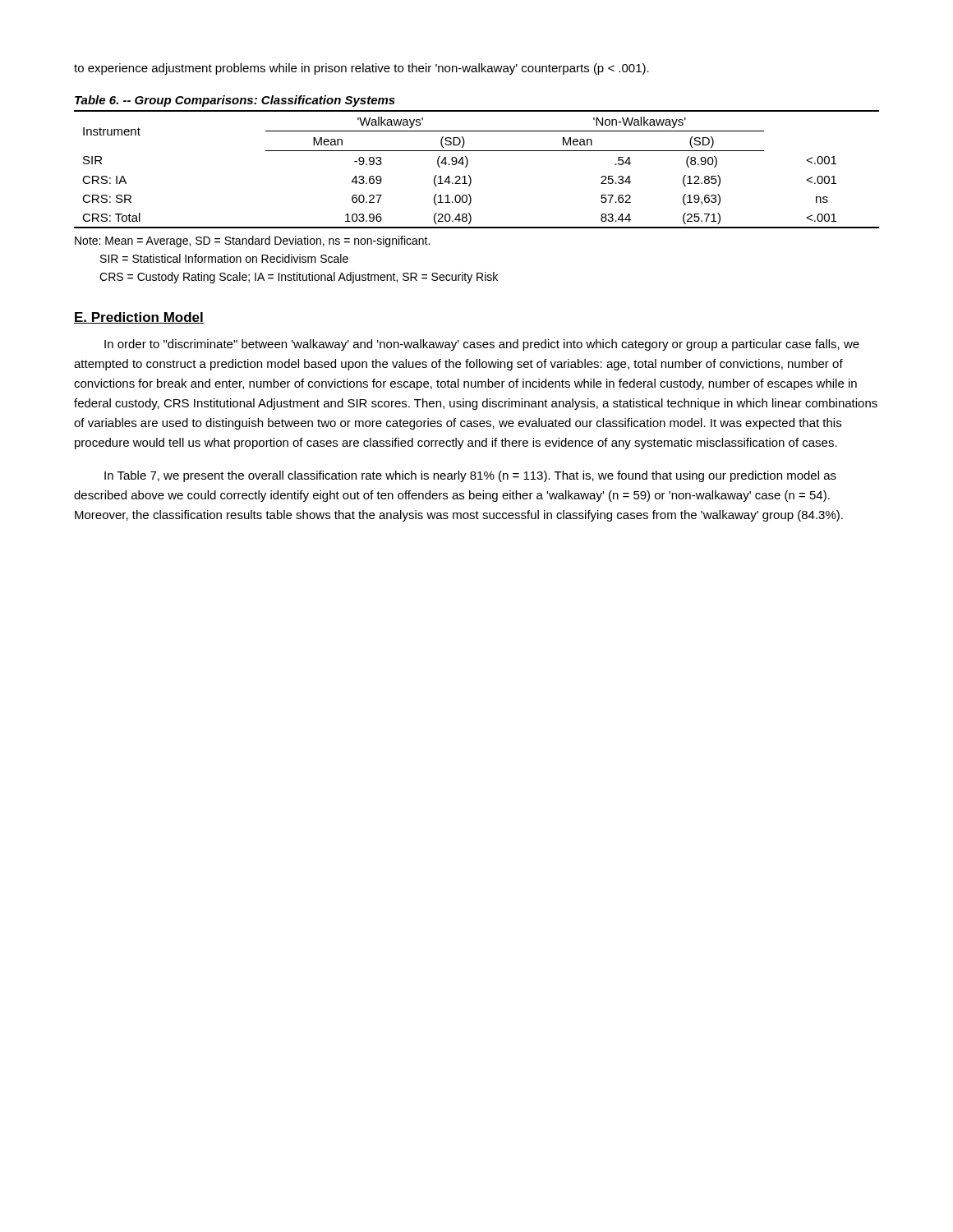Locate the text block that says "In order to "discriminate" between 'walkaway' and"
Viewport: 953px width, 1232px height.
[x=476, y=393]
